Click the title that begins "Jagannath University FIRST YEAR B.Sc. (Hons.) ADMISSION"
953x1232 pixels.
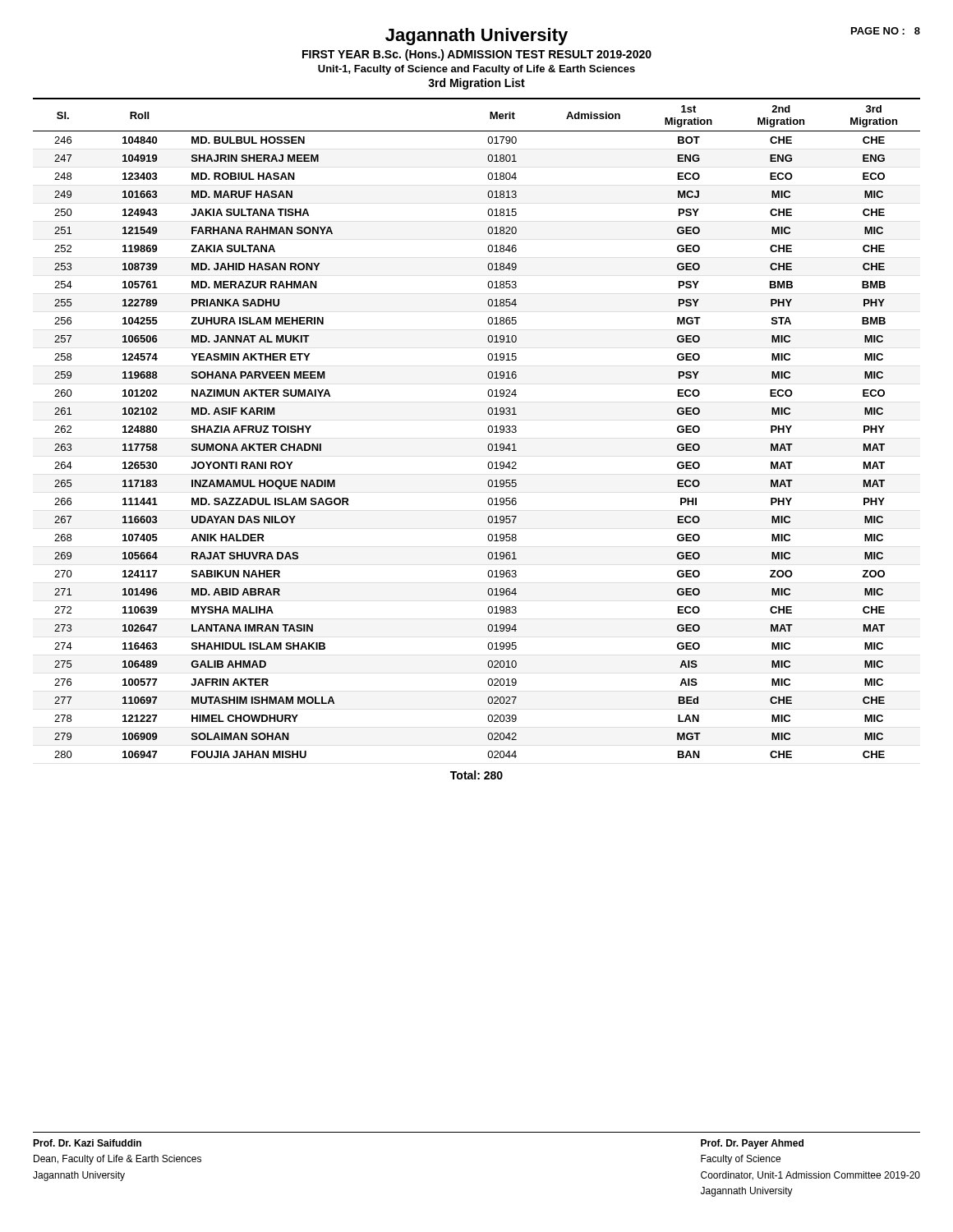tap(476, 57)
